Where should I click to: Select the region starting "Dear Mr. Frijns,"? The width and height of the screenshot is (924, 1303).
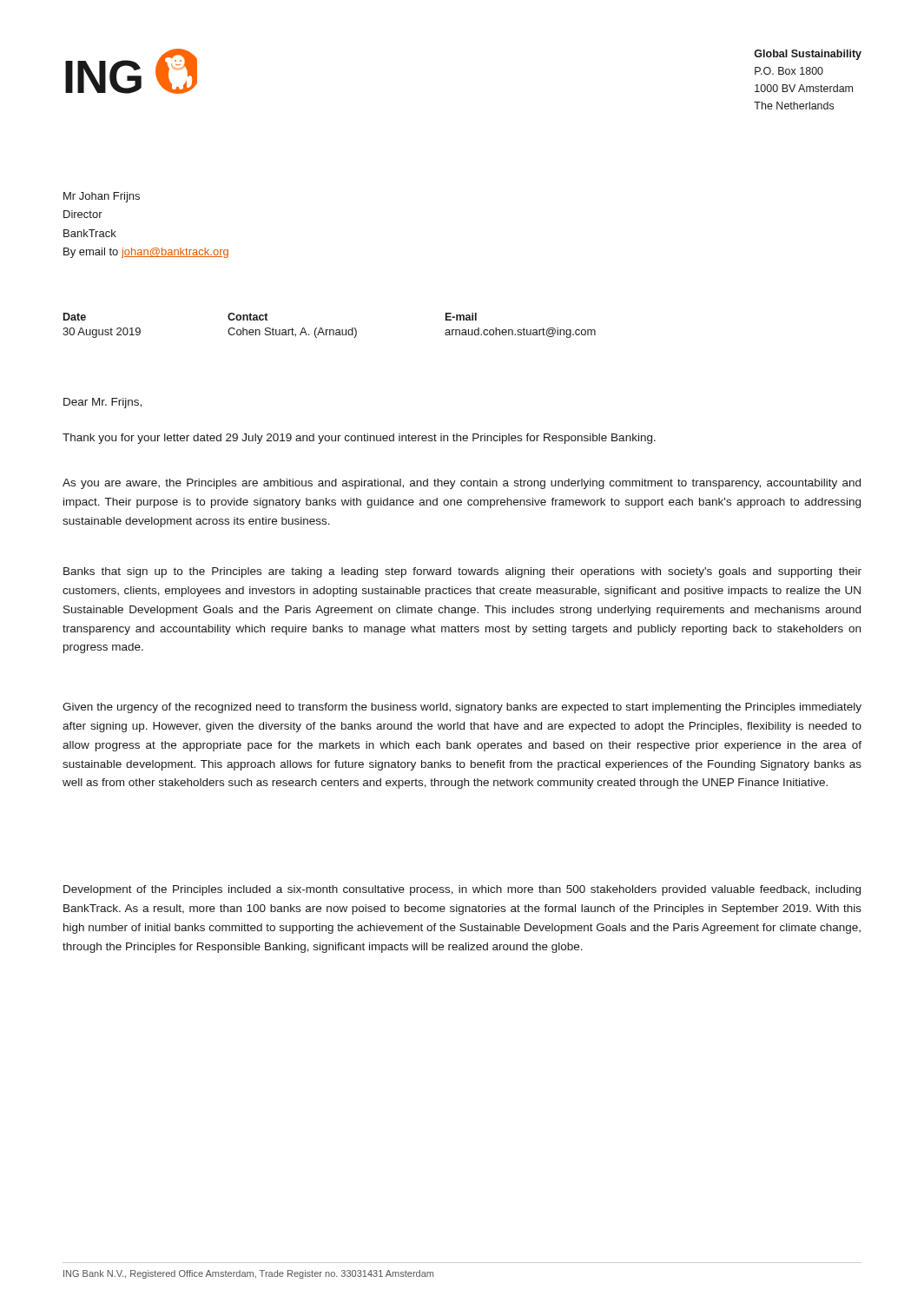point(103,402)
